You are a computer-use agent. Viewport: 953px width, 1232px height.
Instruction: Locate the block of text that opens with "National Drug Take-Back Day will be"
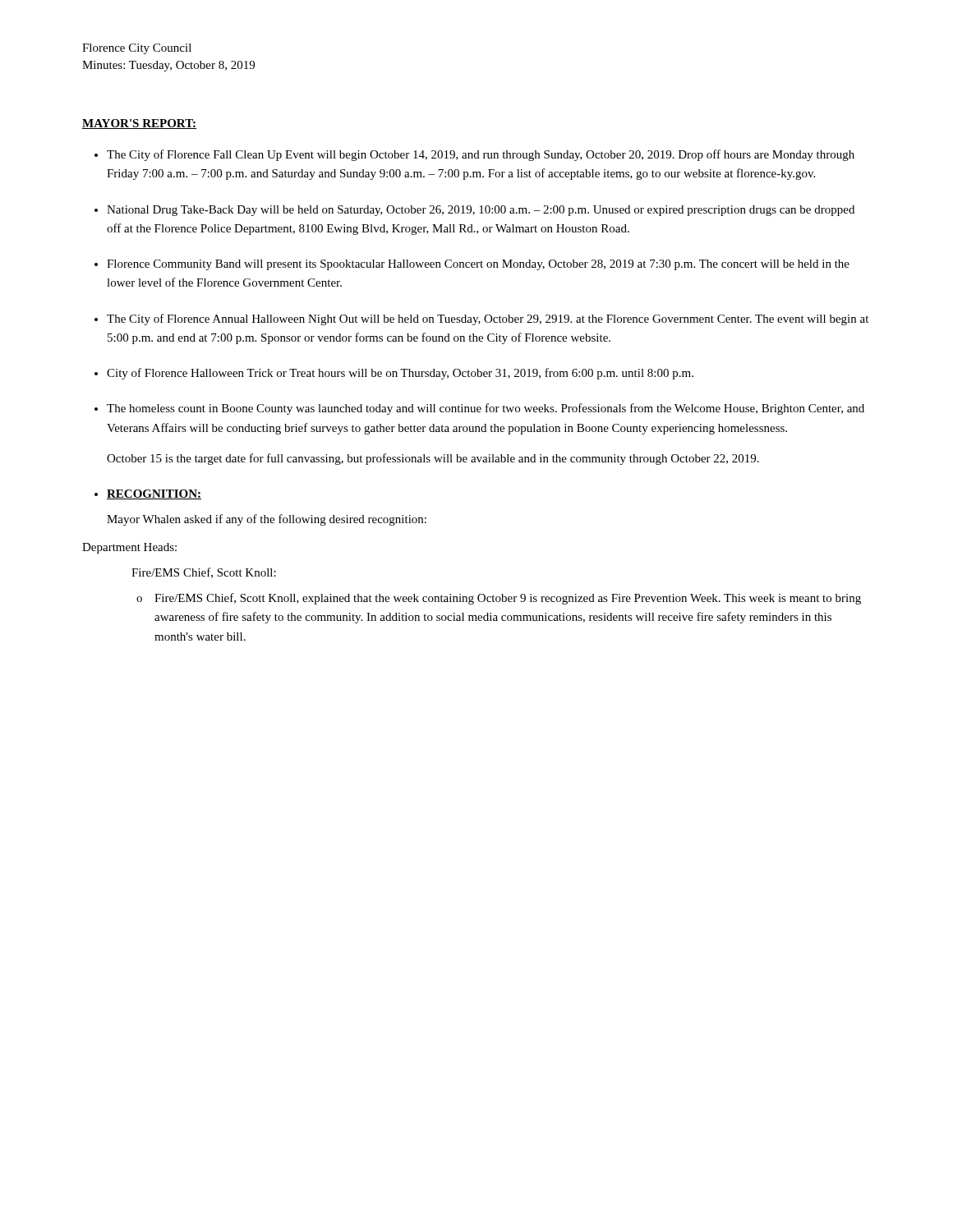tap(481, 219)
